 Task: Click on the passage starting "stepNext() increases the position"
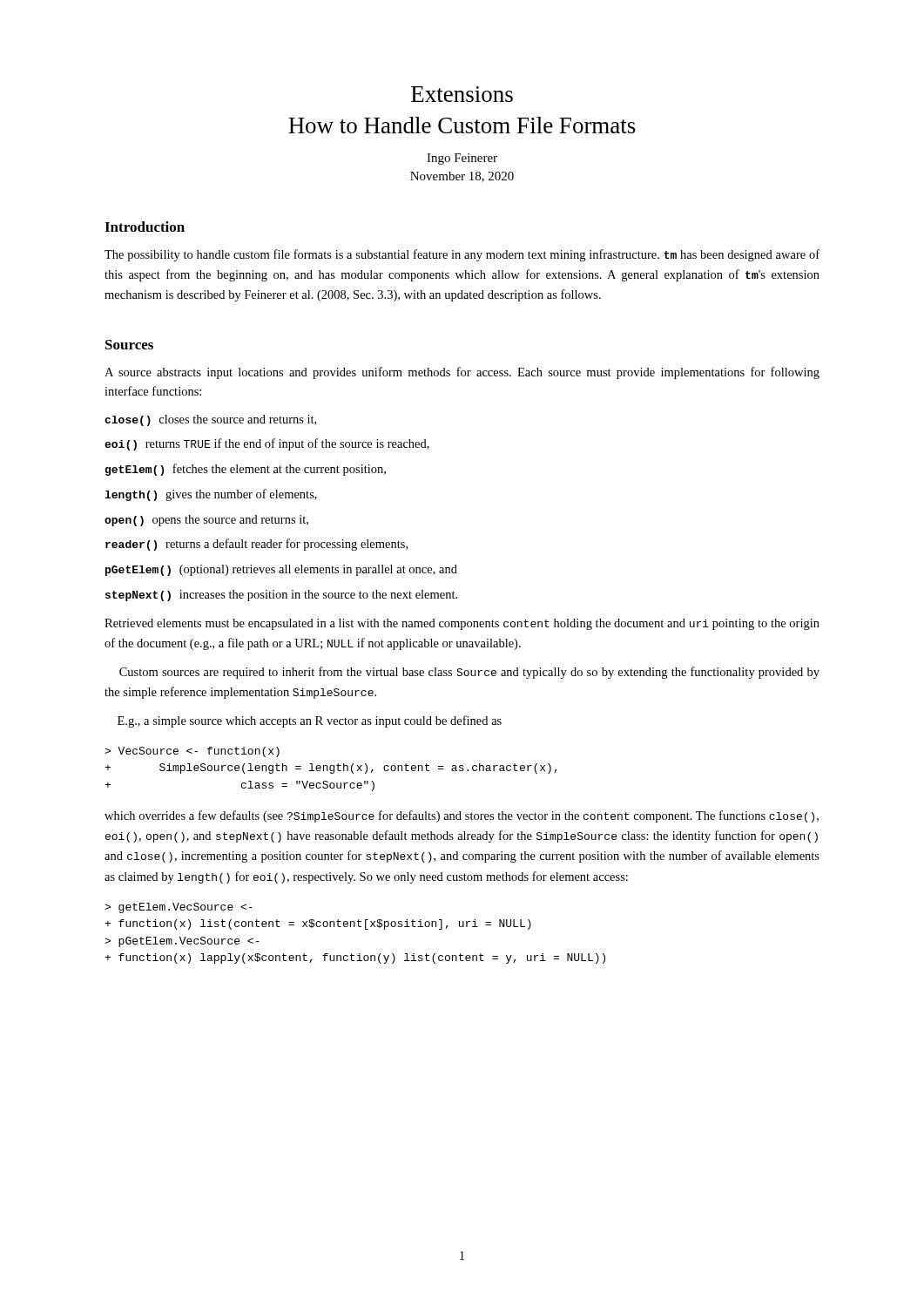pos(281,595)
